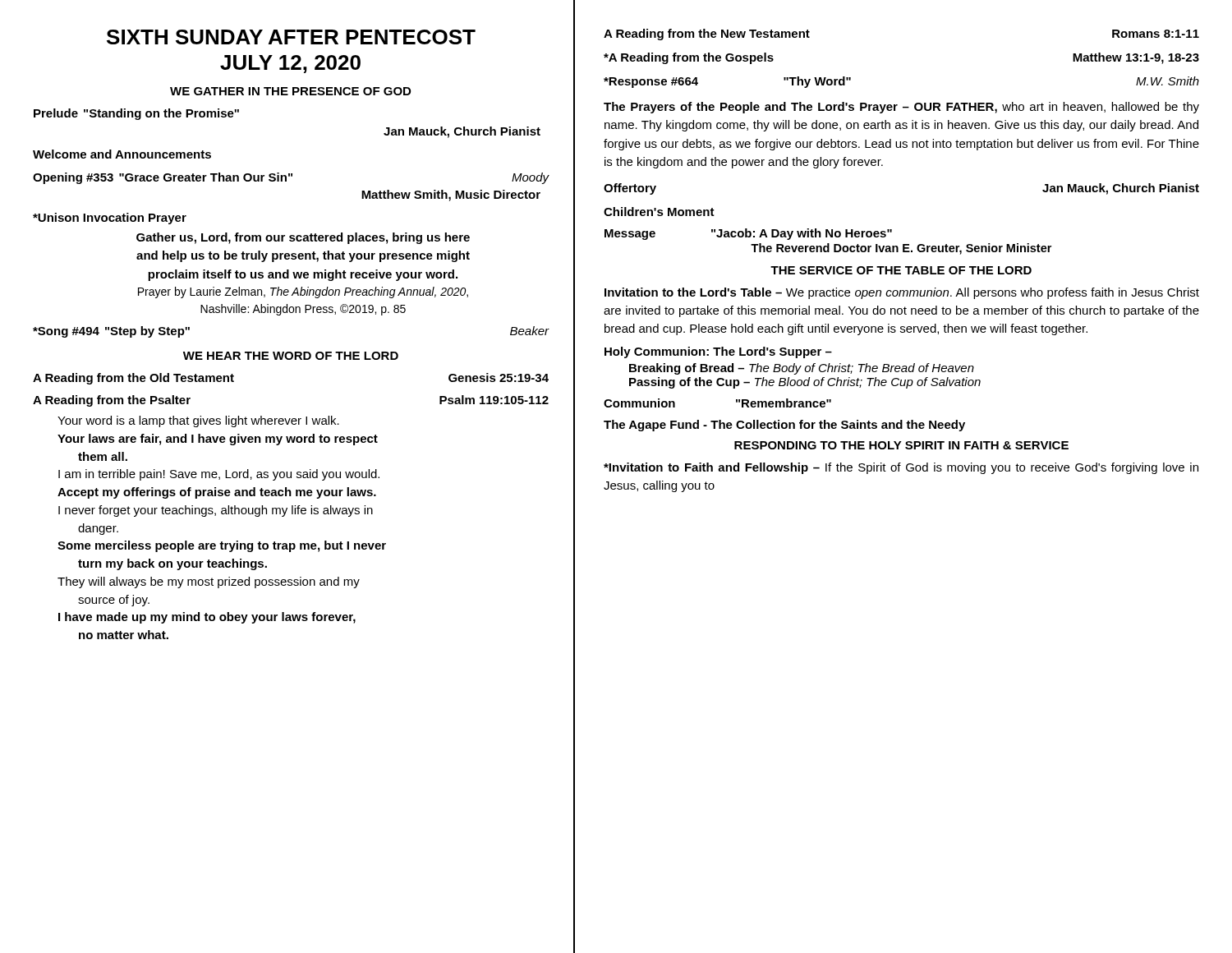
Task: Click on the block starting "Communion "Remembrance""
Action: click(636, 403)
